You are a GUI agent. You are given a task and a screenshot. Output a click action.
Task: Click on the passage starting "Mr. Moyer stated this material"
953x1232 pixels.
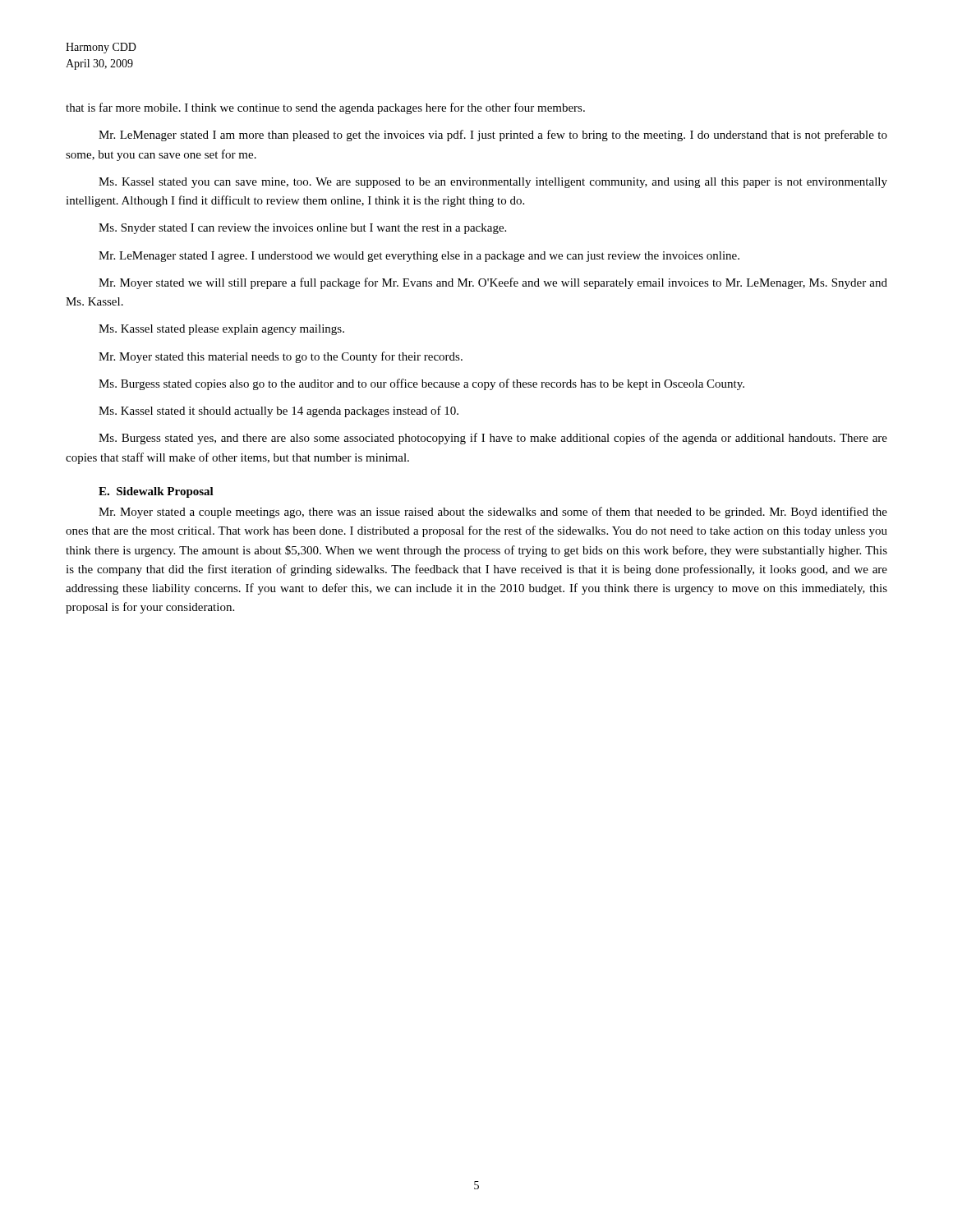pos(281,356)
